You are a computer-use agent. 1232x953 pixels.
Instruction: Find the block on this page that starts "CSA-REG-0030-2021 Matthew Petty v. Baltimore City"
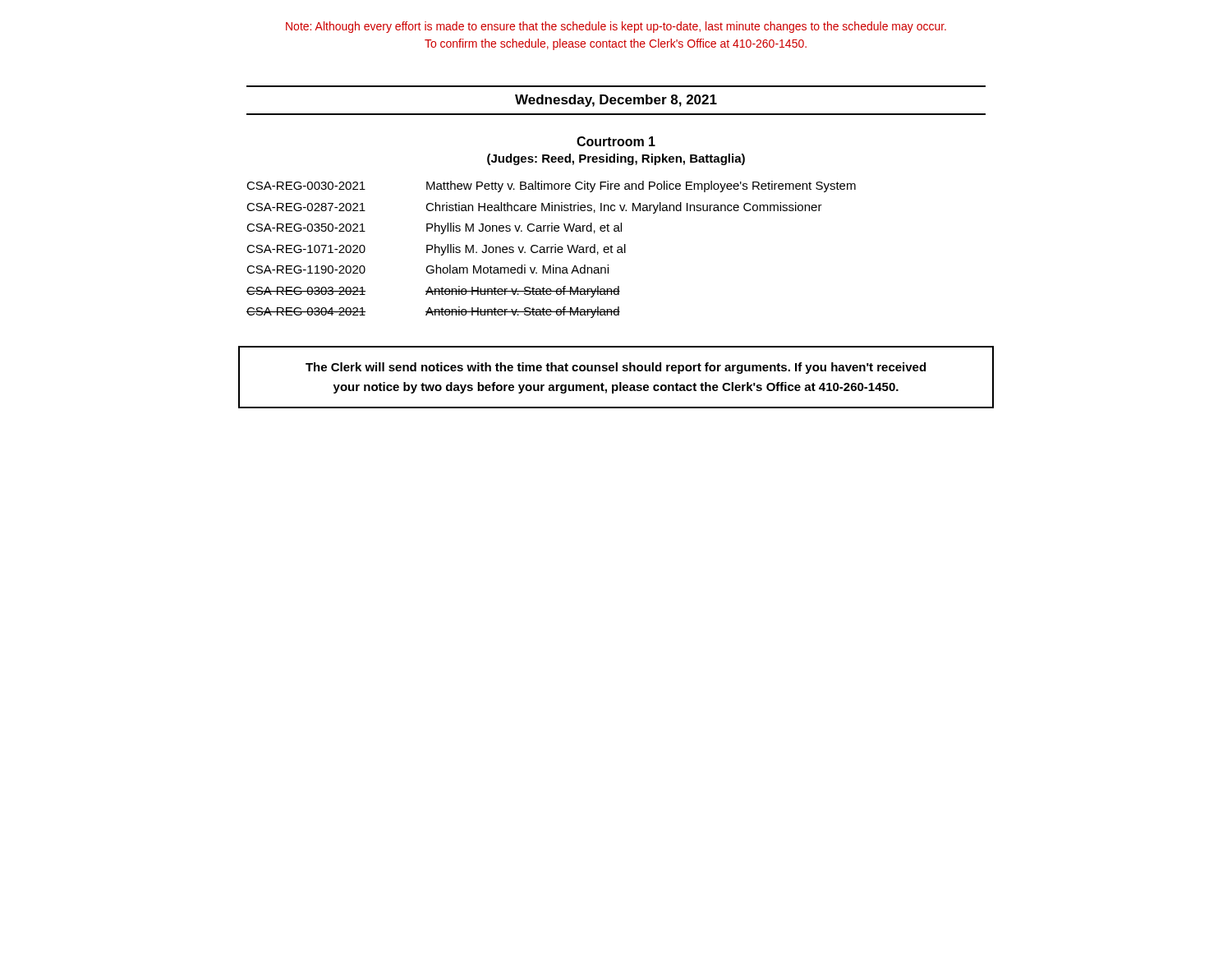pyautogui.click(x=616, y=186)
